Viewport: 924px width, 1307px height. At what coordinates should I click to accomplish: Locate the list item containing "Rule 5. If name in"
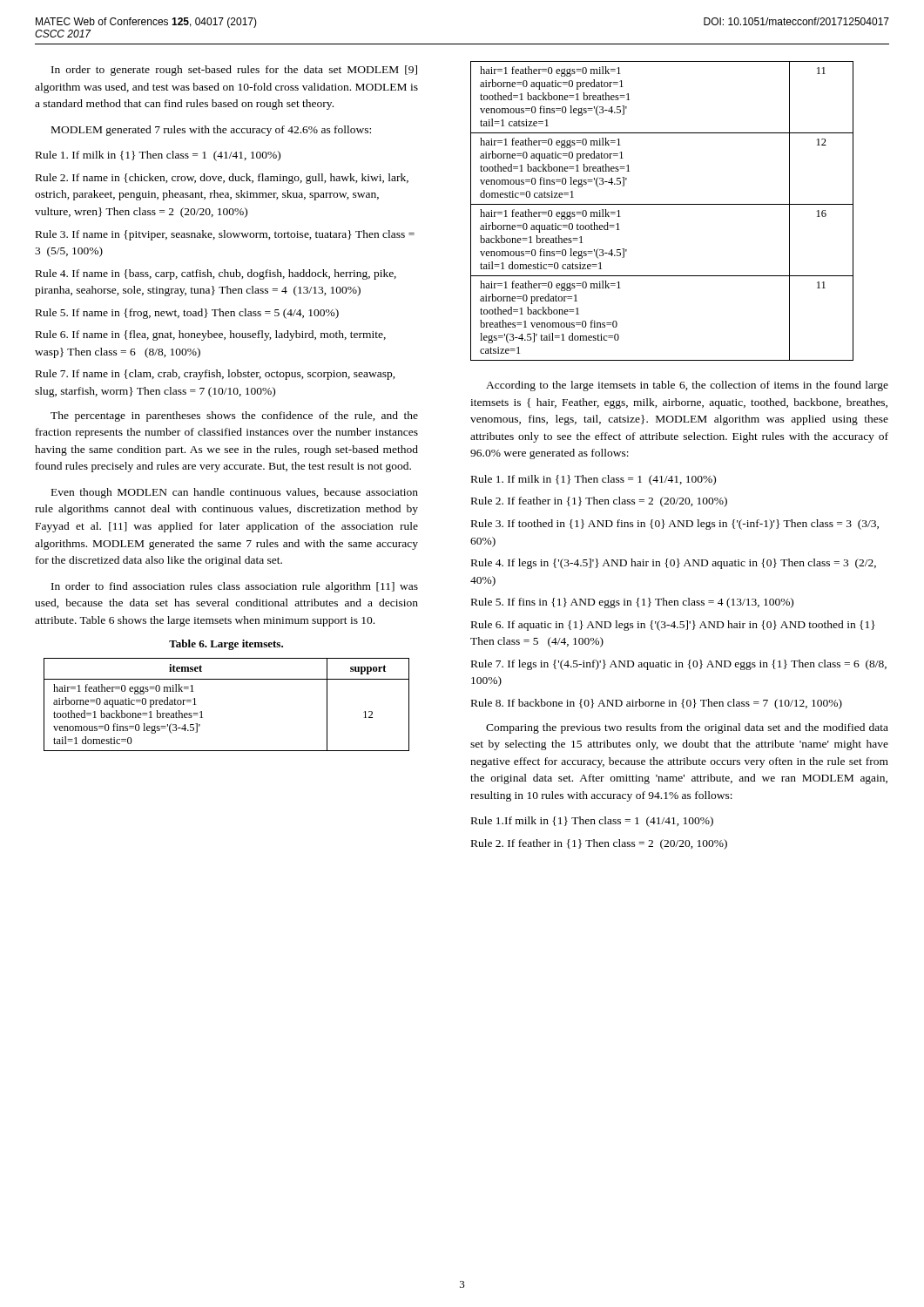(187, 312)
